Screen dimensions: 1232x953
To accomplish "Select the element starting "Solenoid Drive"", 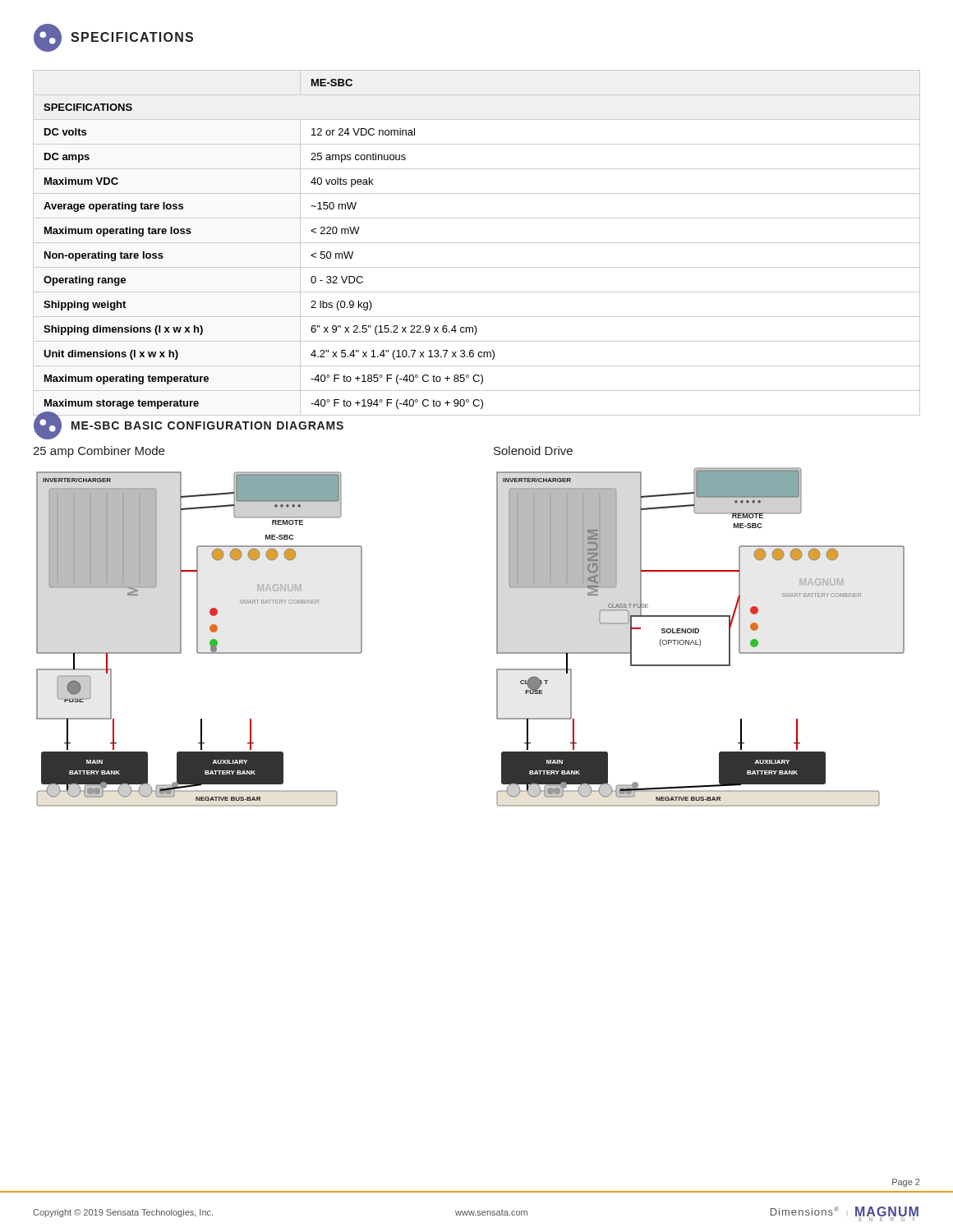I will coord(533,450).
